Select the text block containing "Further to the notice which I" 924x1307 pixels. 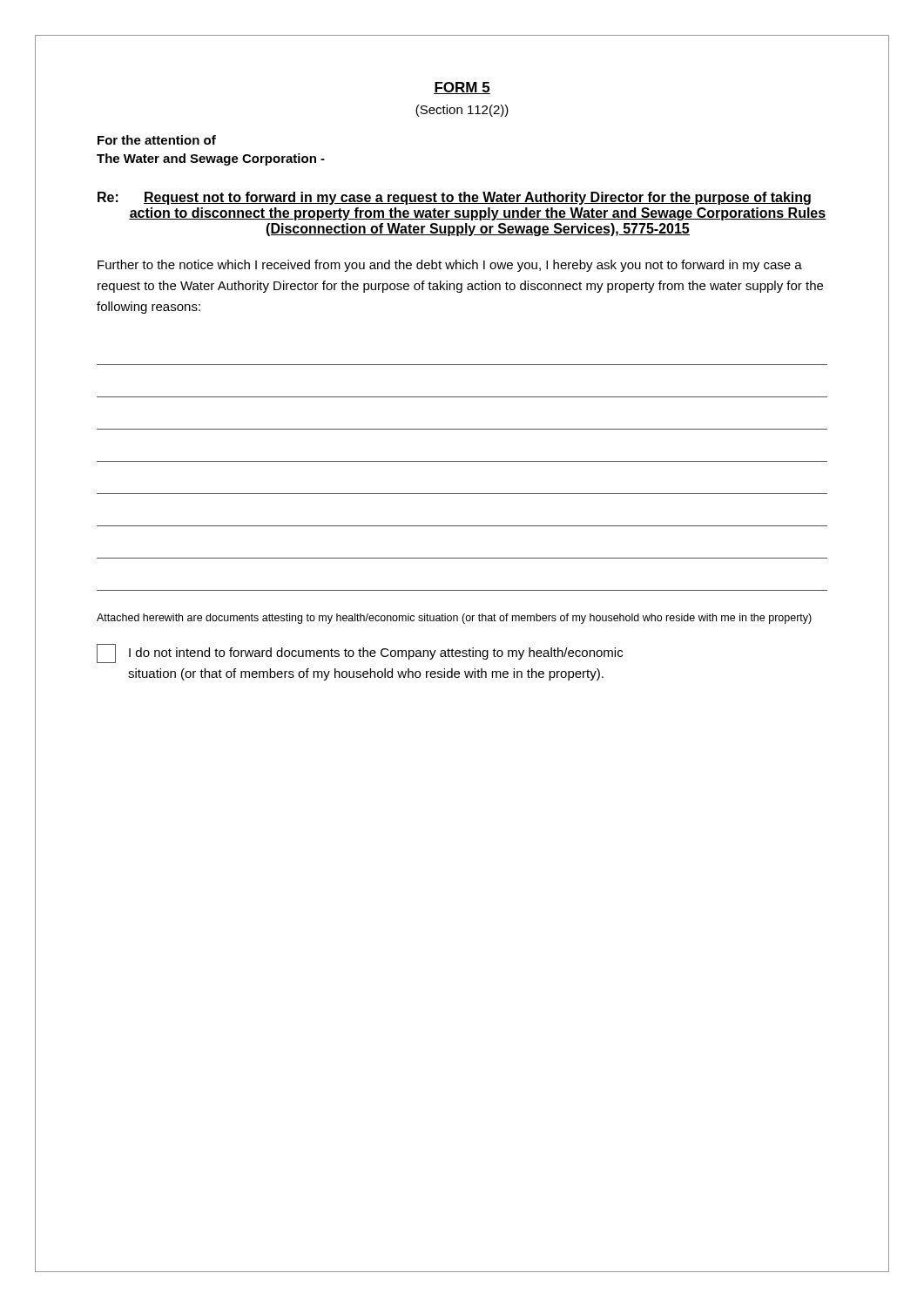click(460, 285)
